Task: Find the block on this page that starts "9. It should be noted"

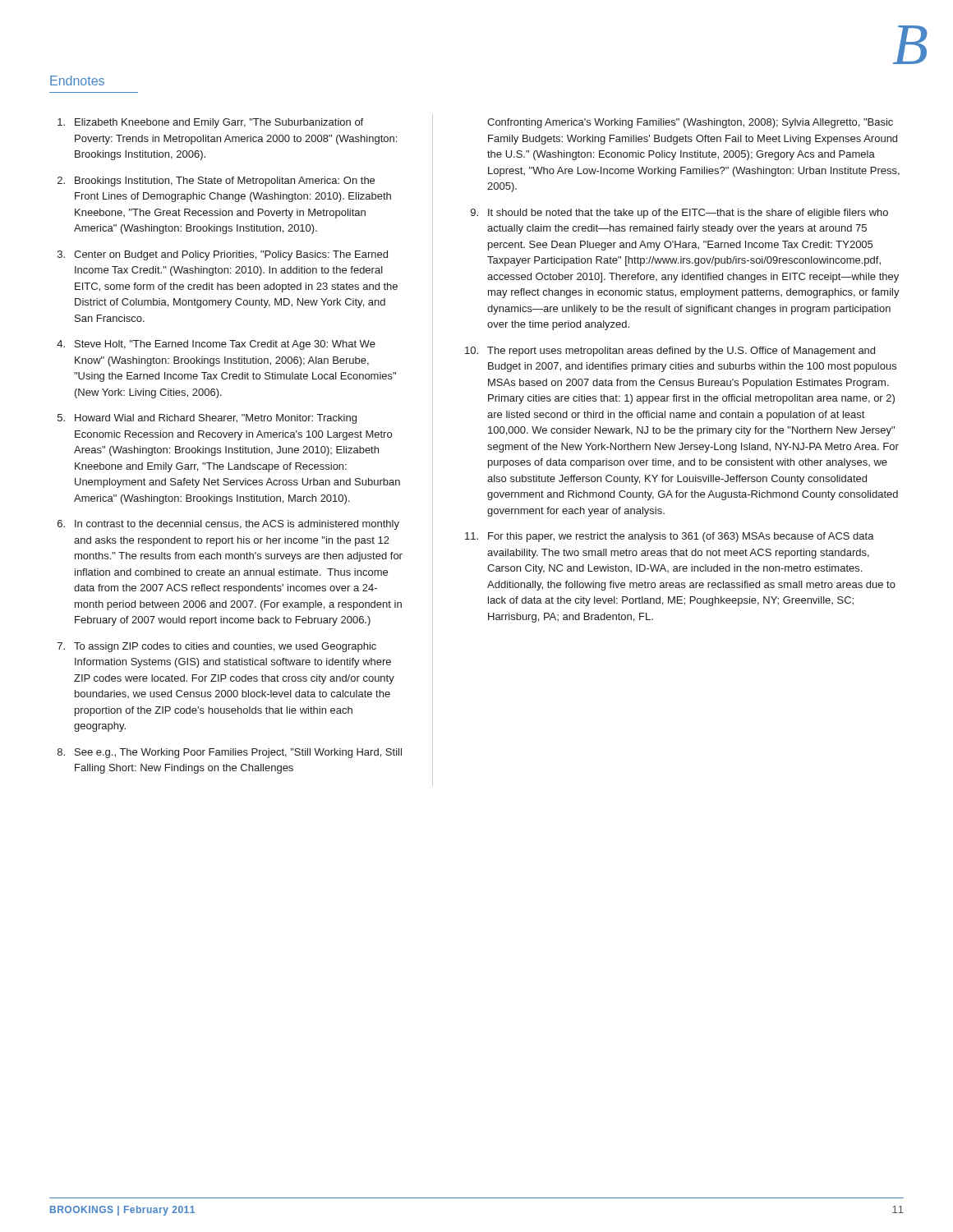Action: (x=683, y=268)
